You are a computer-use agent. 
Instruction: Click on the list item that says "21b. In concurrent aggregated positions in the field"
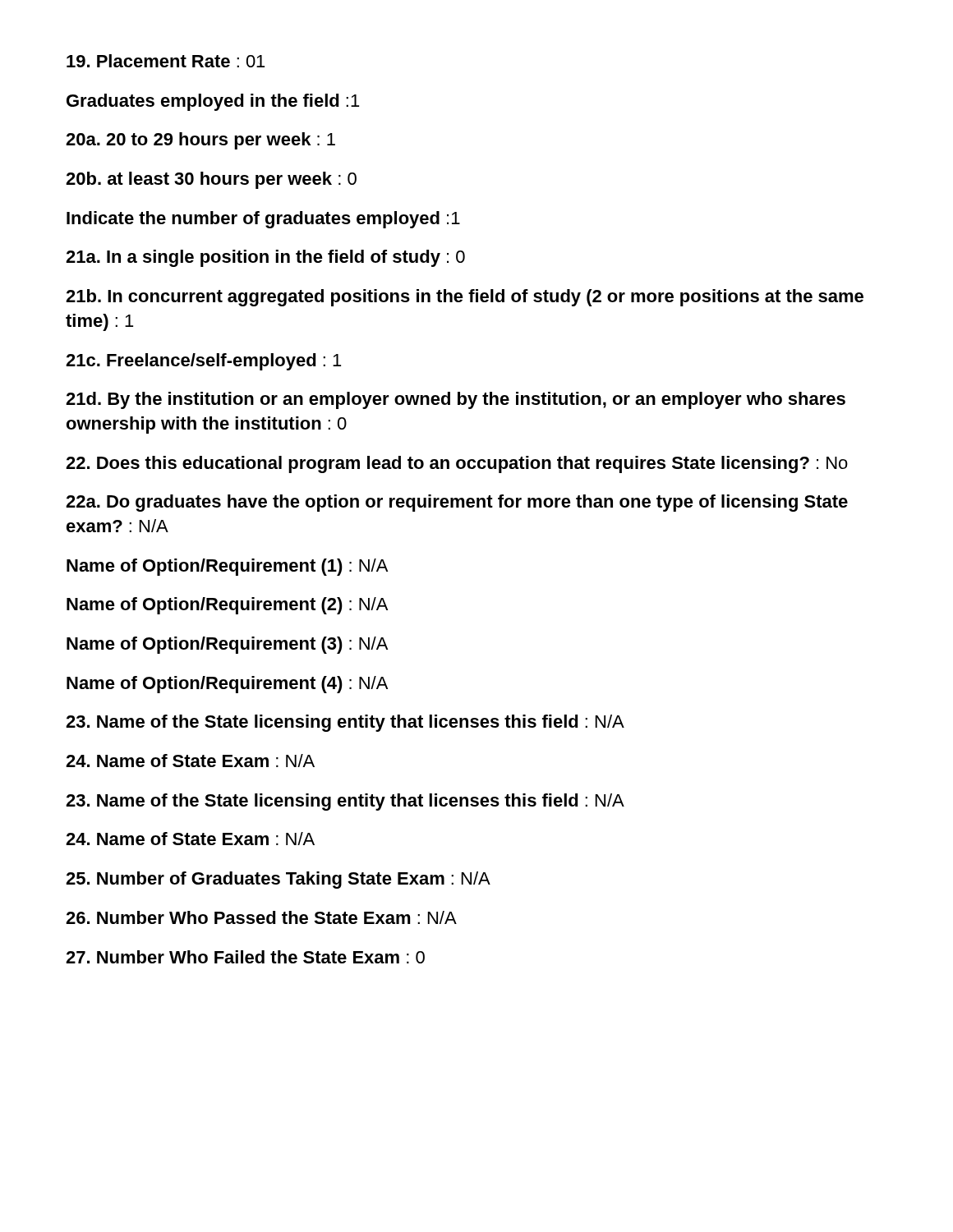click(465, 308)
